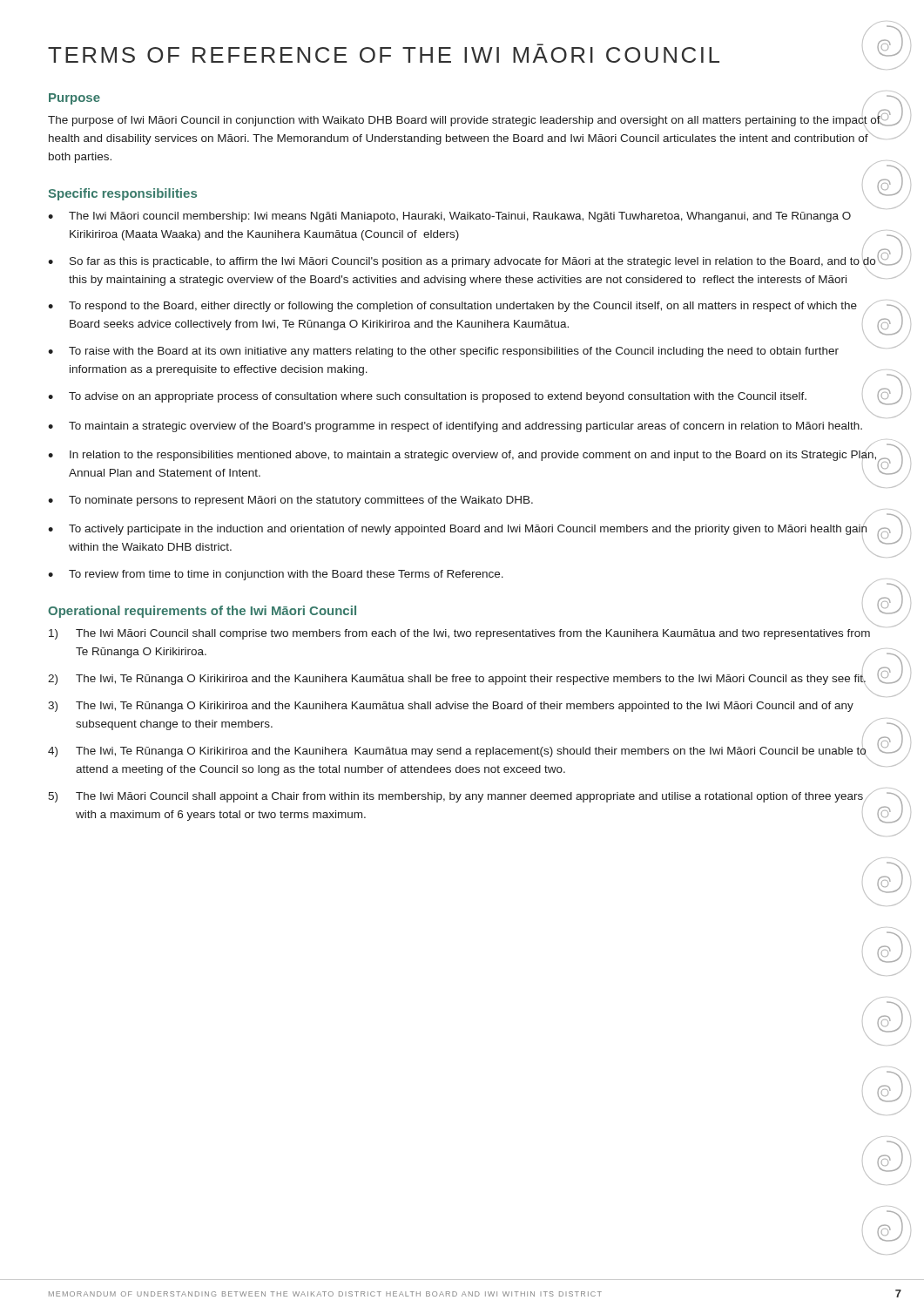
Task: Locate the block of text that opens with "The purpose of Iwi Māori Council in"
Action: tap(466, 139)
